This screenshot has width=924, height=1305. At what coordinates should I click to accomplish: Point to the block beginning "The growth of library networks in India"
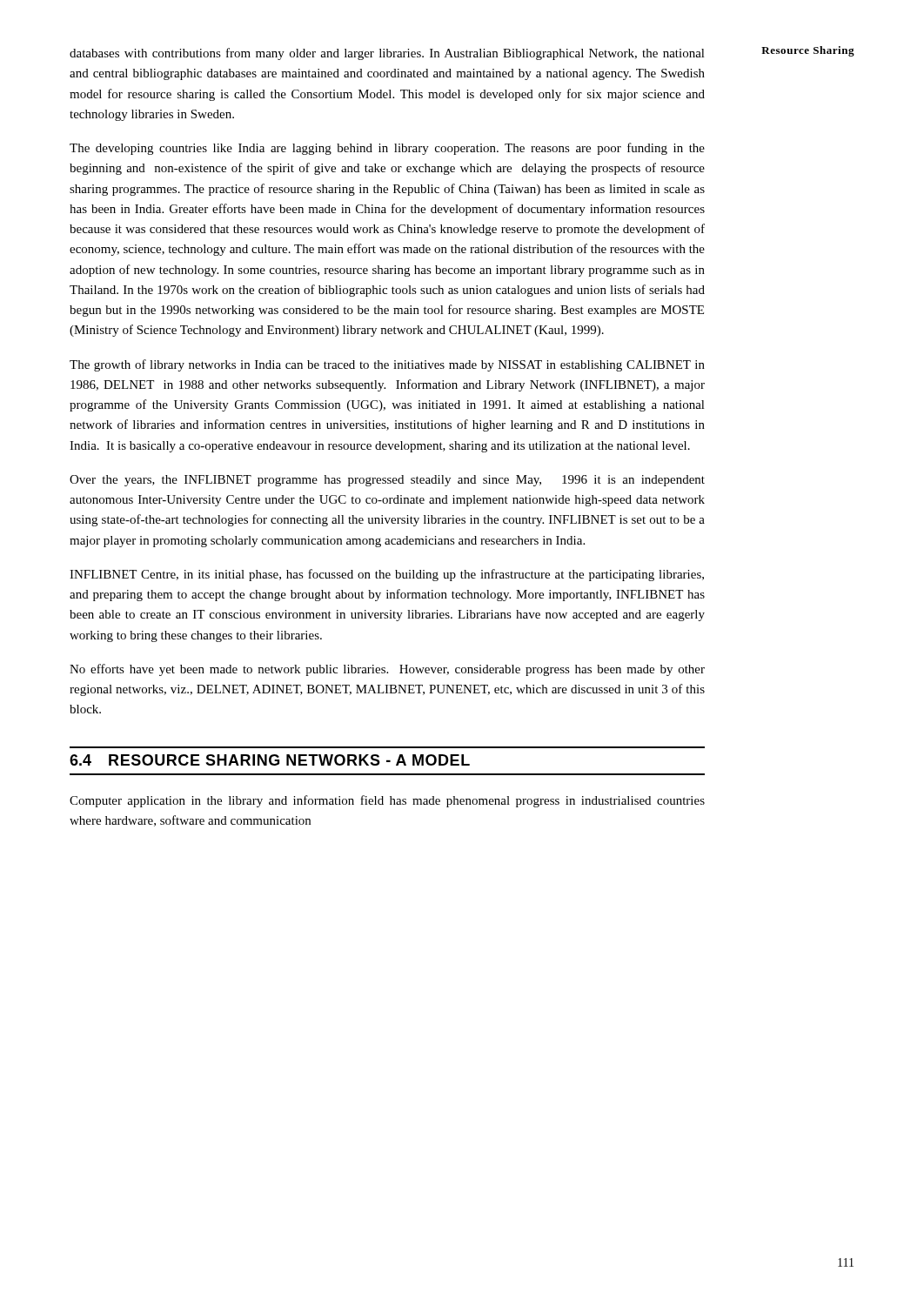point(387,405)
